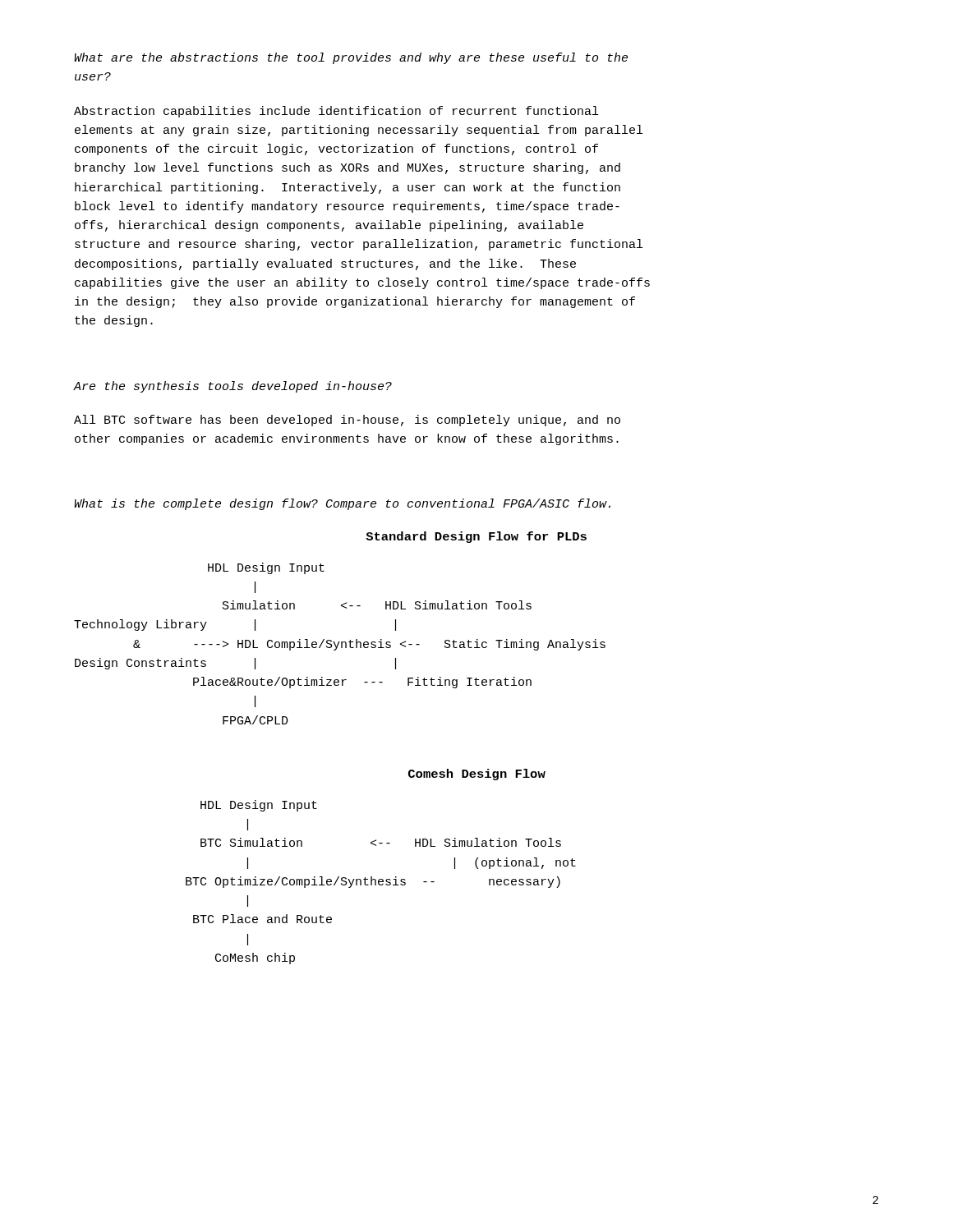The image size is (953, 1232).
Task: Click on the passage starting "What are the abstractions the tool provides"
Action: tap(351, 68)
